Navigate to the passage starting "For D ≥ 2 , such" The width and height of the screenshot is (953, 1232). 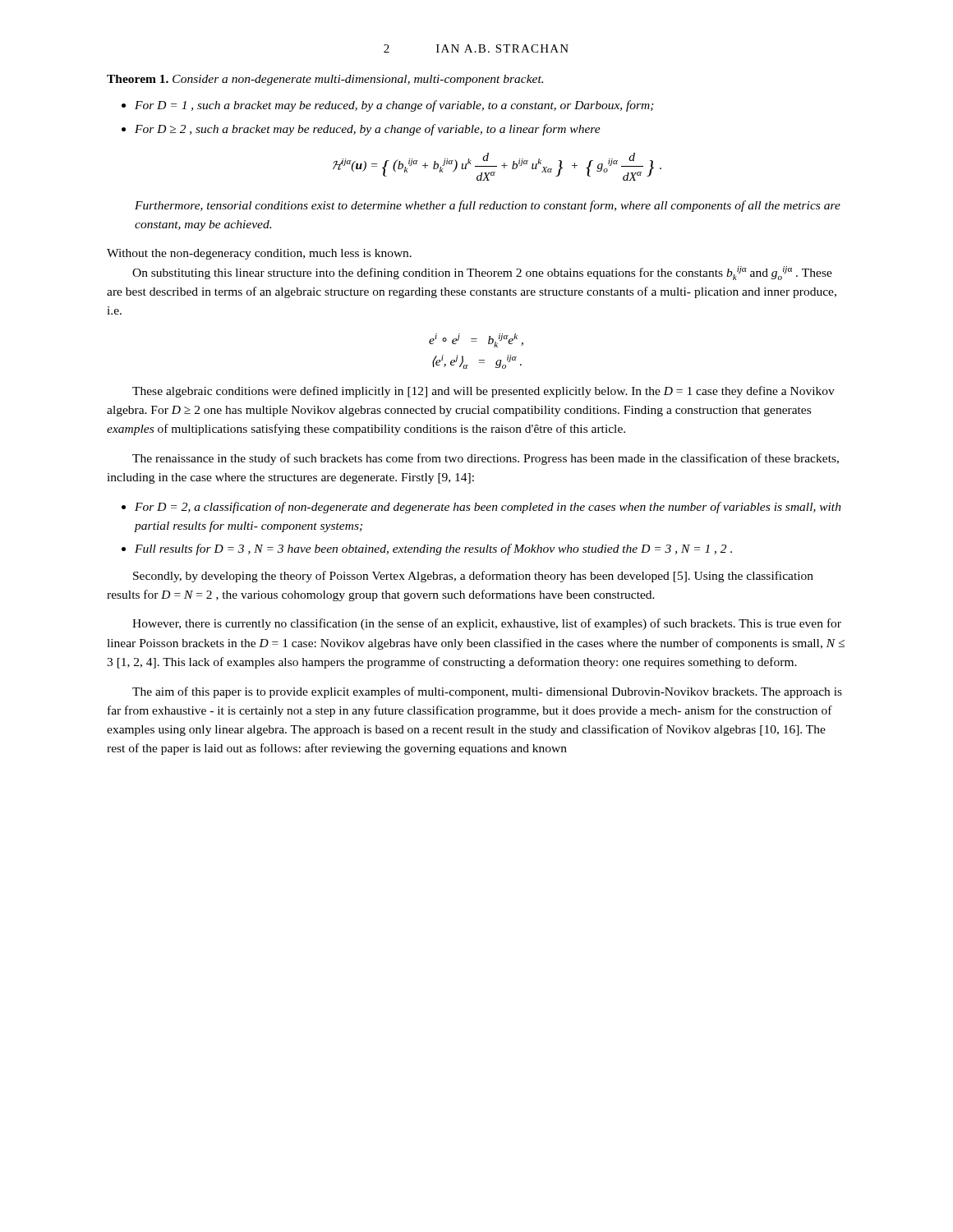[491, 176]
